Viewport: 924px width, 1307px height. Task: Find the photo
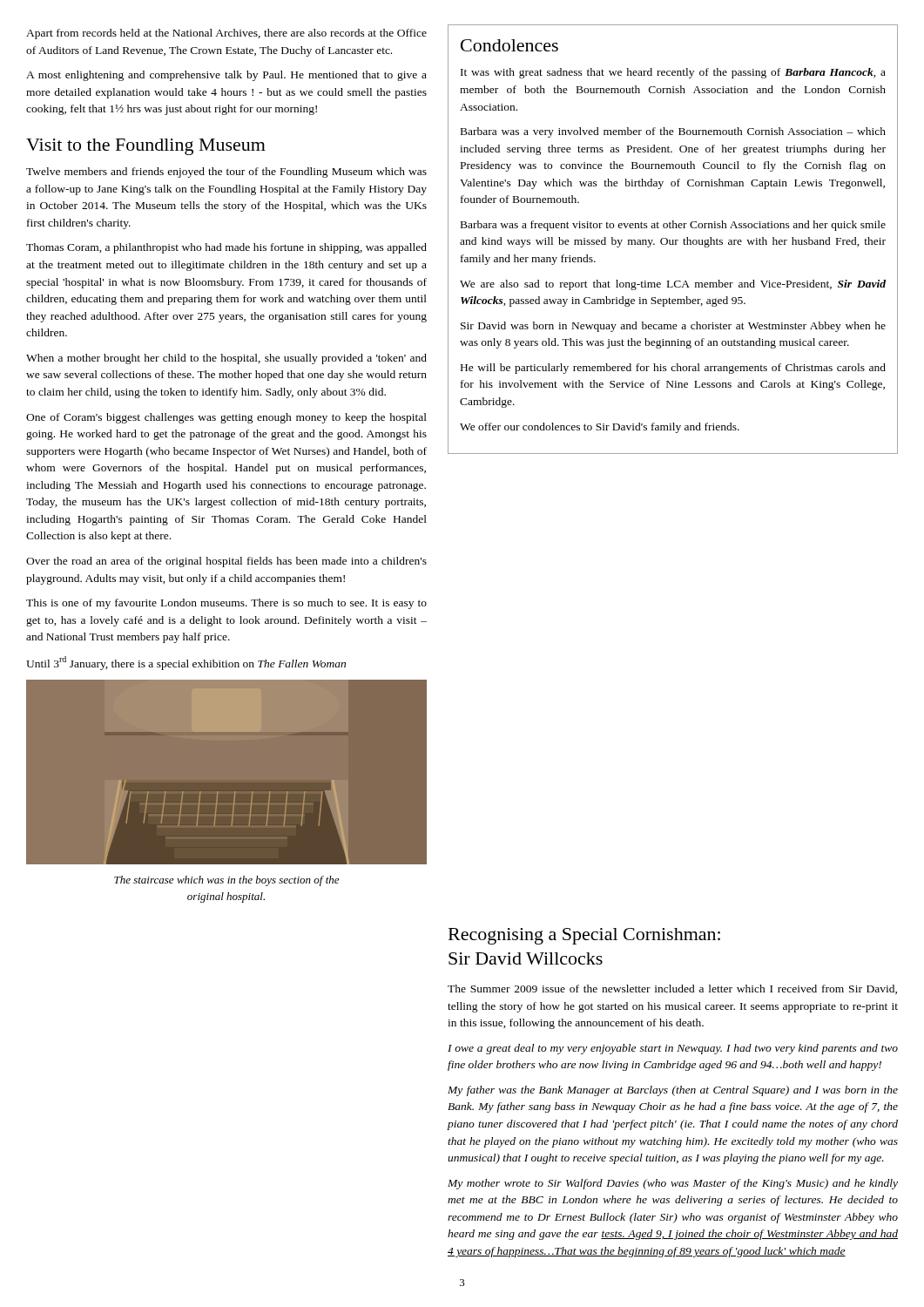pyautogui.click(x=226, y=774)
